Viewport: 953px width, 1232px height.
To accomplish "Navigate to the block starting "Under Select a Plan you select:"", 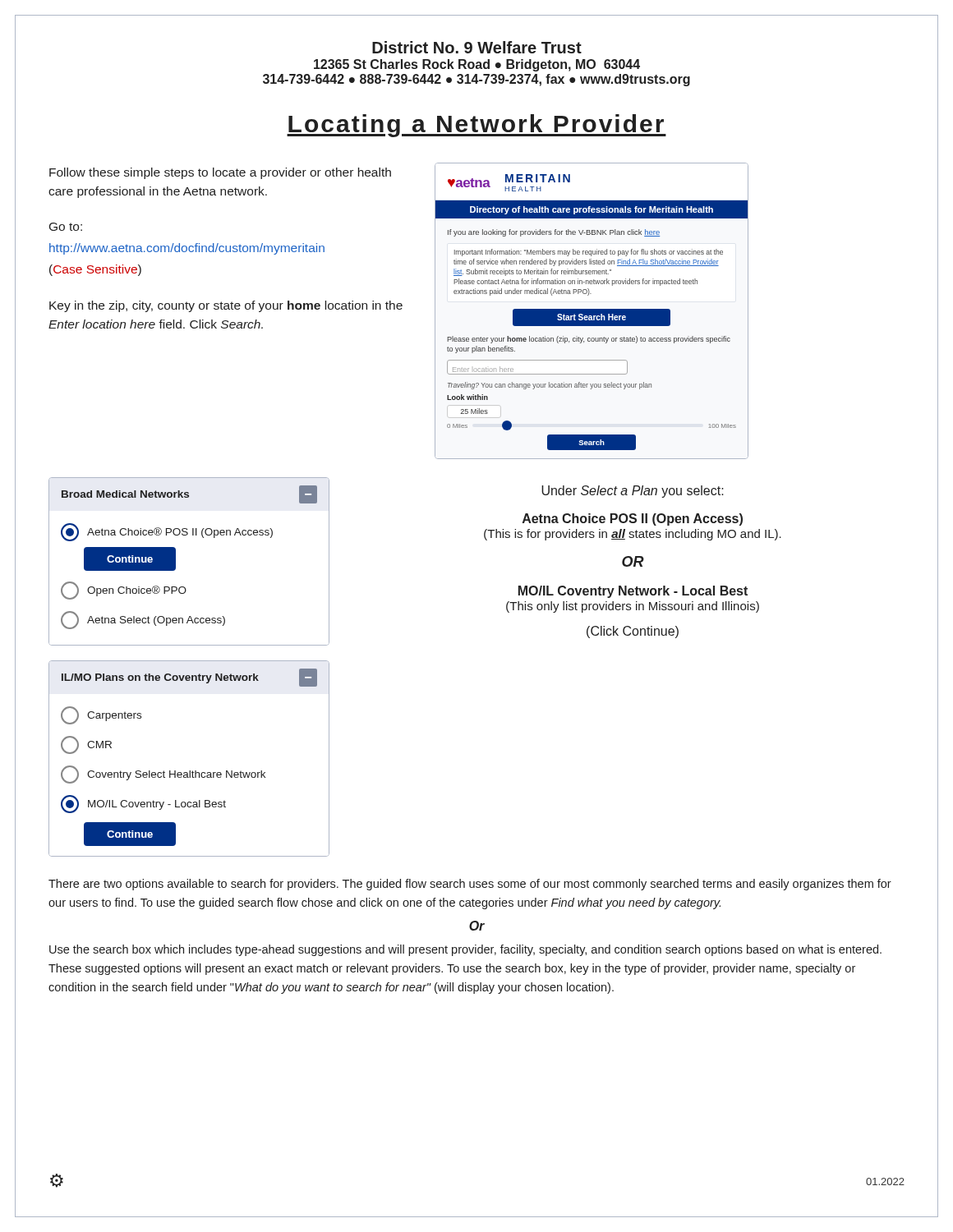I will click(x=633, y=491).
